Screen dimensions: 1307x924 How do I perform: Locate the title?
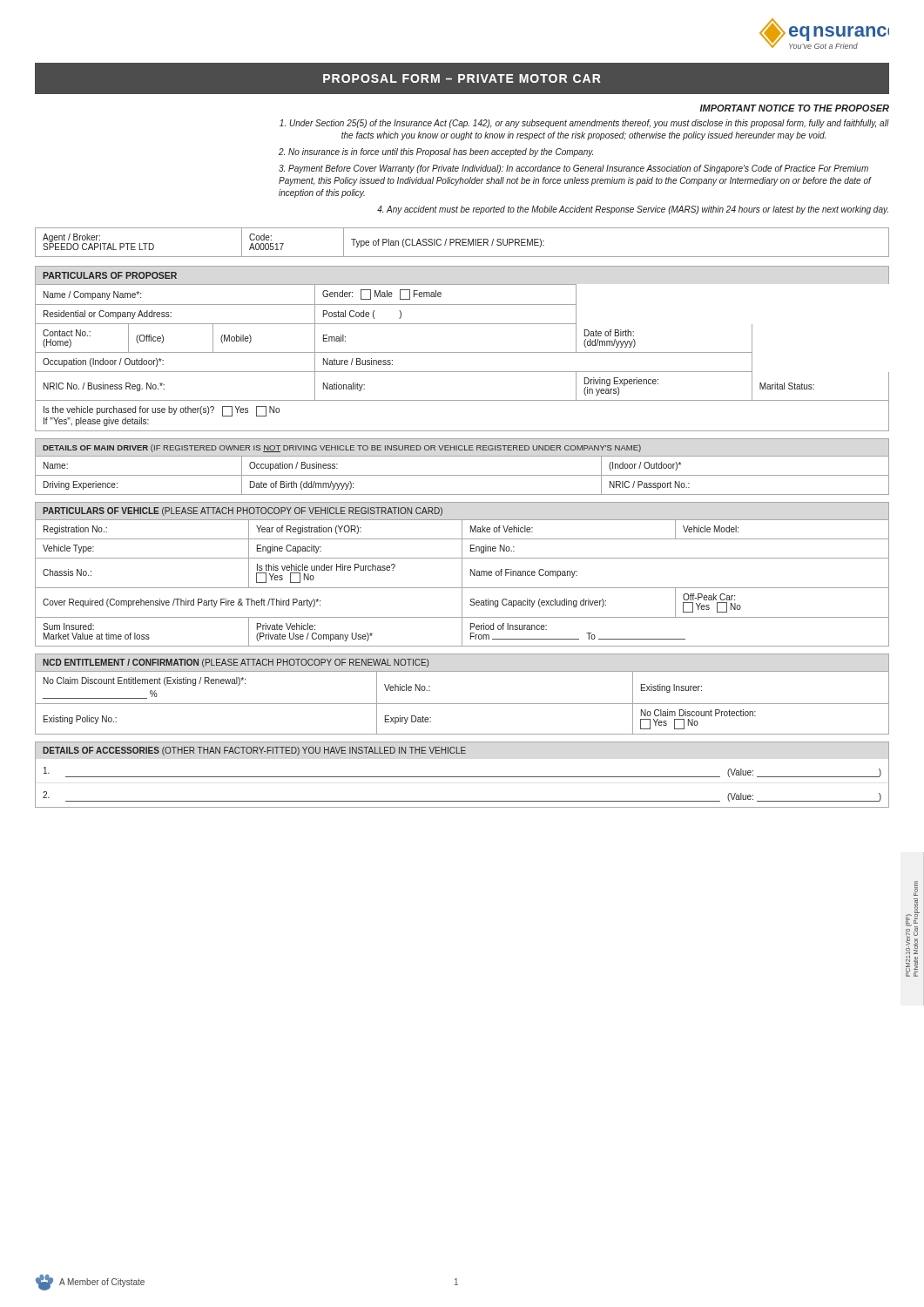(462, 78)
